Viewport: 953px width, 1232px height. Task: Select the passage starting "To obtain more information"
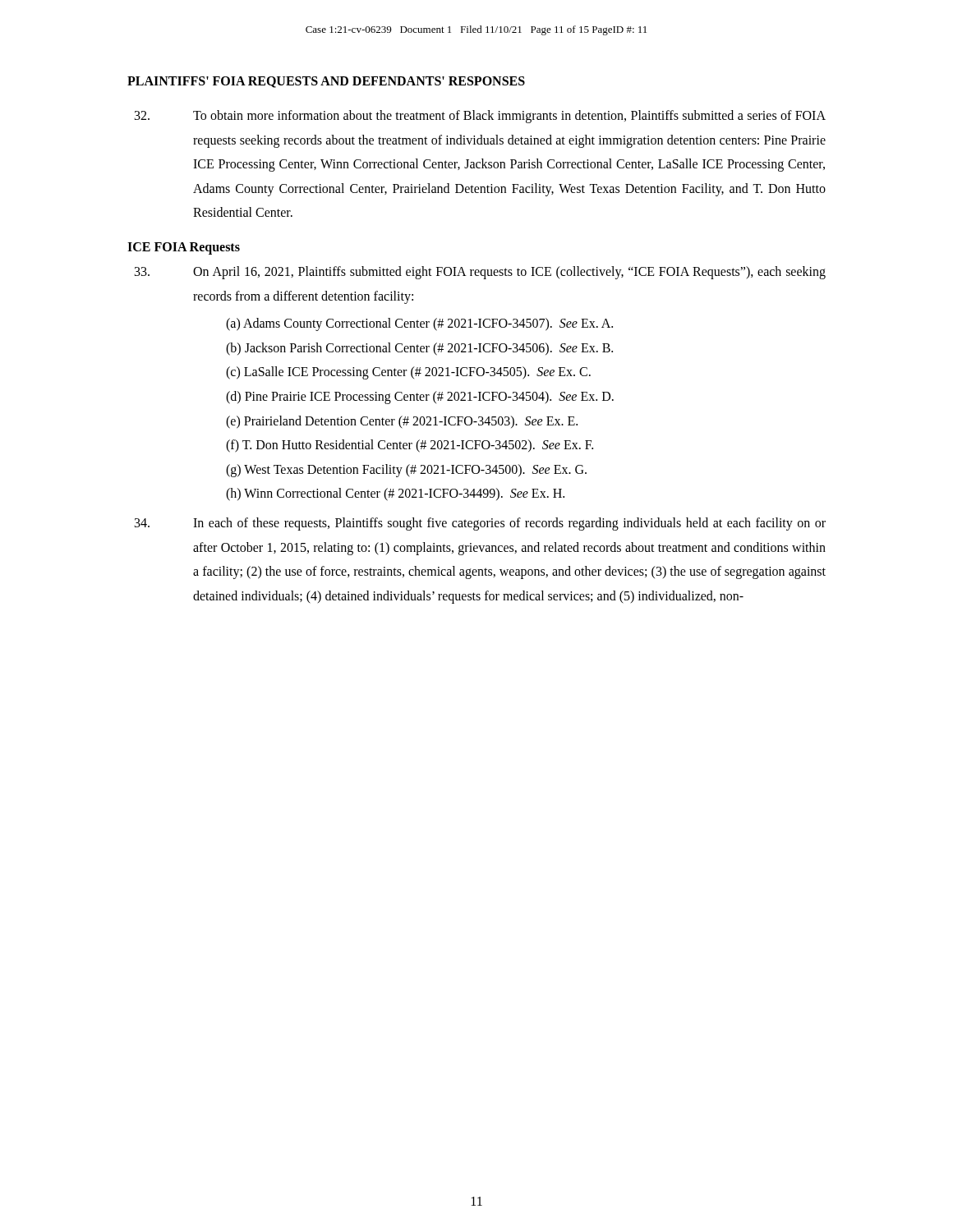point(476,164)
